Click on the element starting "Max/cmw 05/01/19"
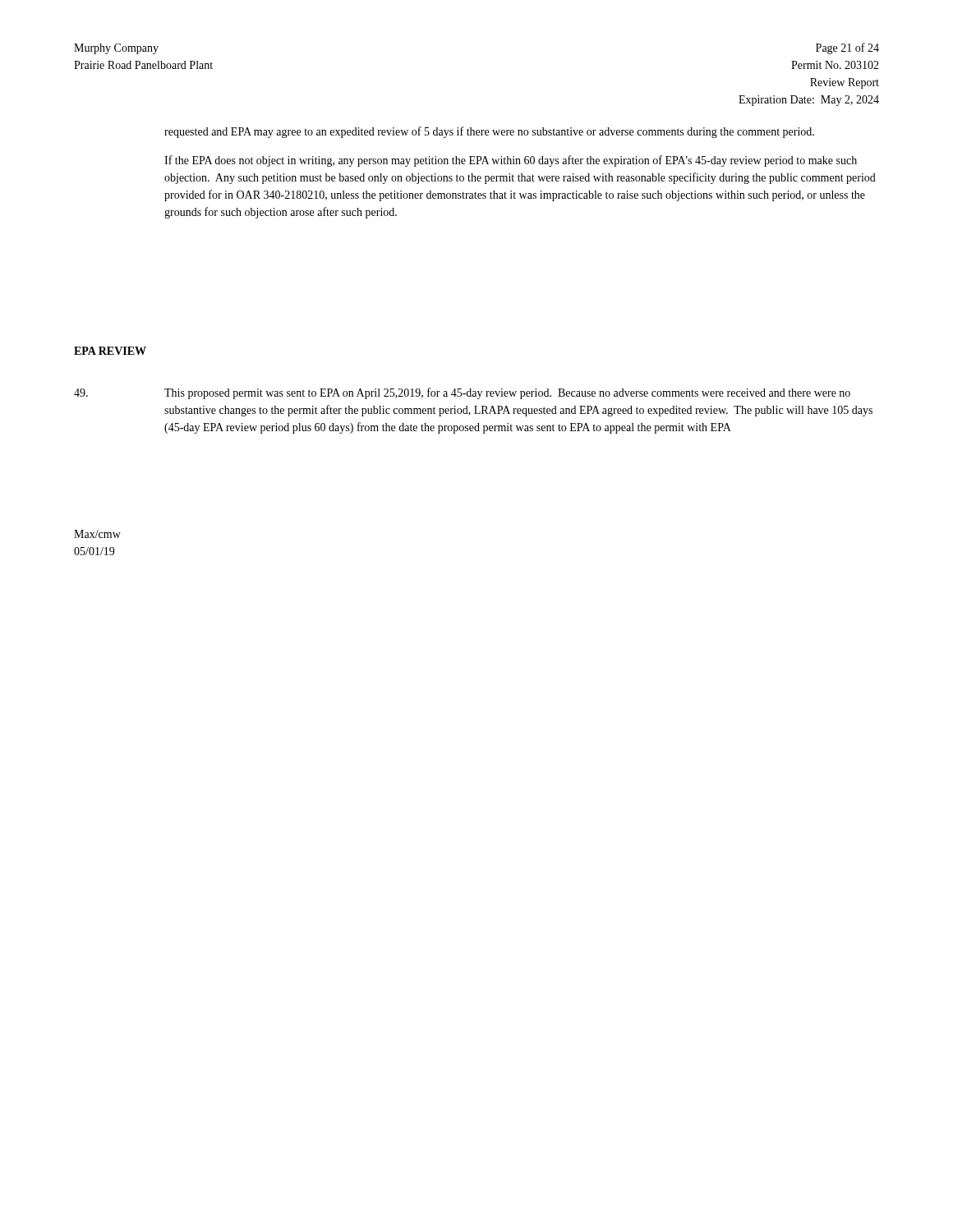The height and width of the screenshot is (1232, 953). pos(97,543)
